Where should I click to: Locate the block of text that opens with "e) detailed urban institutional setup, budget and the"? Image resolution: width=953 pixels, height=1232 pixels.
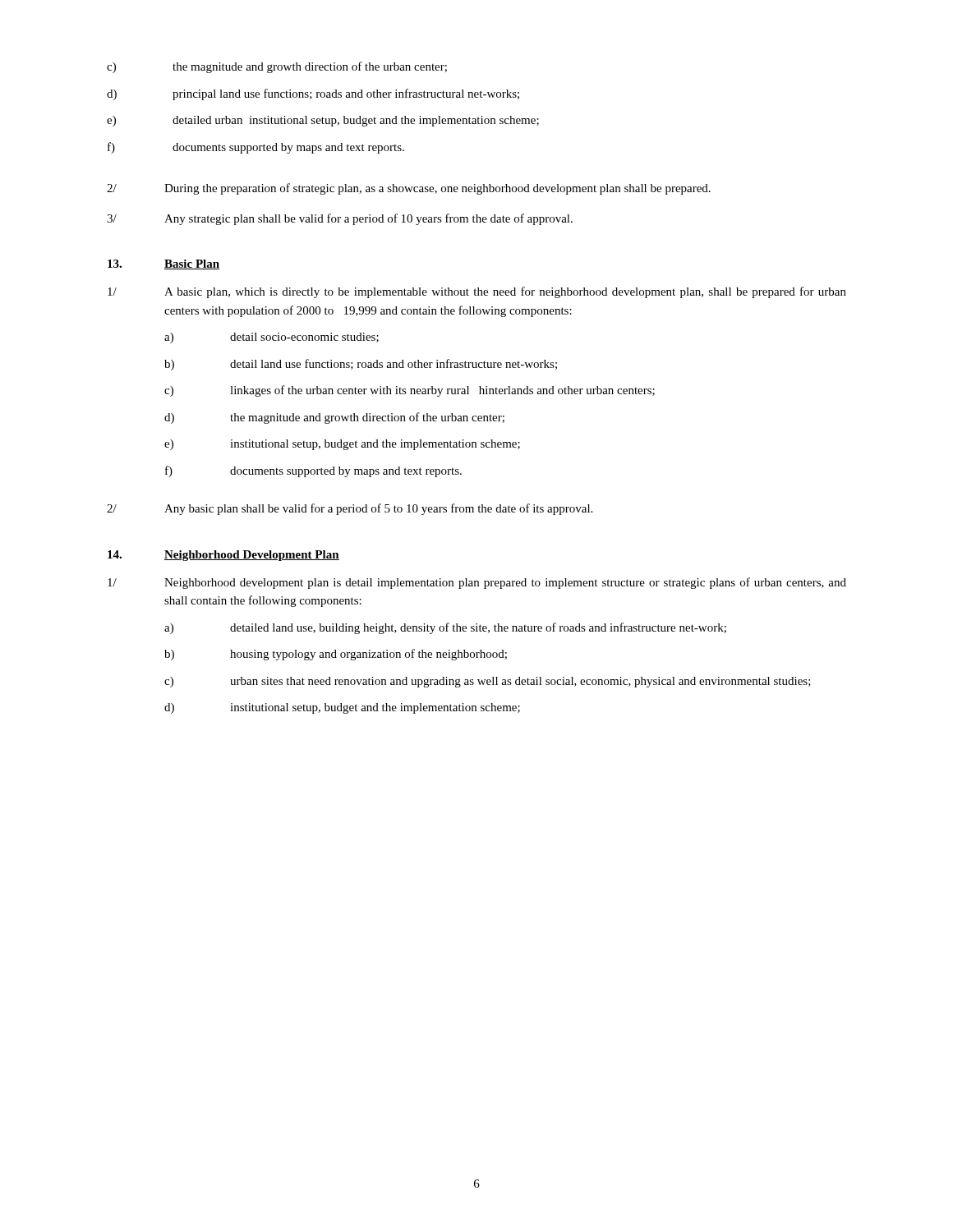(476, 120)
